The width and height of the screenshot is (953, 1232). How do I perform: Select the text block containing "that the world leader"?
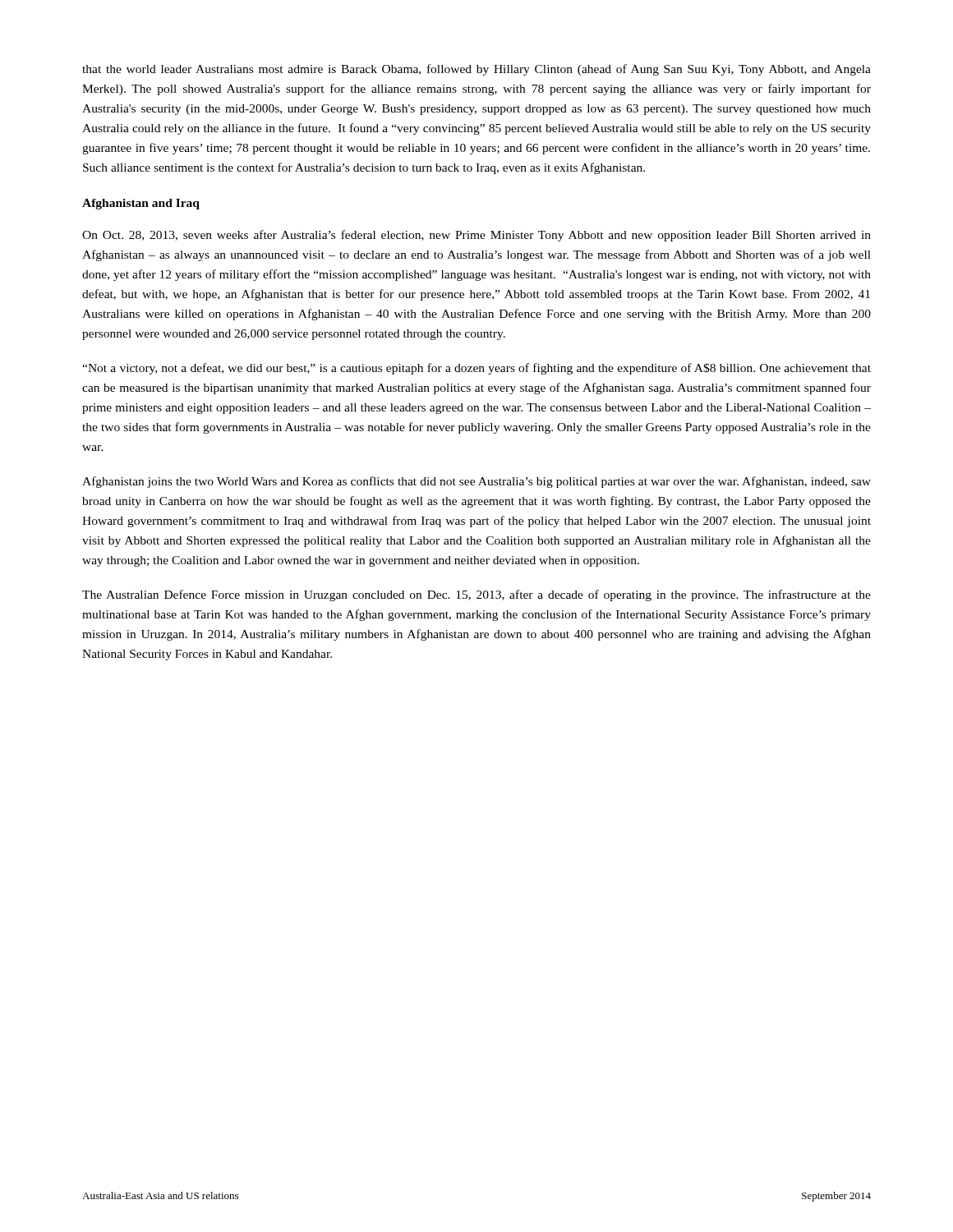point(476,118)
